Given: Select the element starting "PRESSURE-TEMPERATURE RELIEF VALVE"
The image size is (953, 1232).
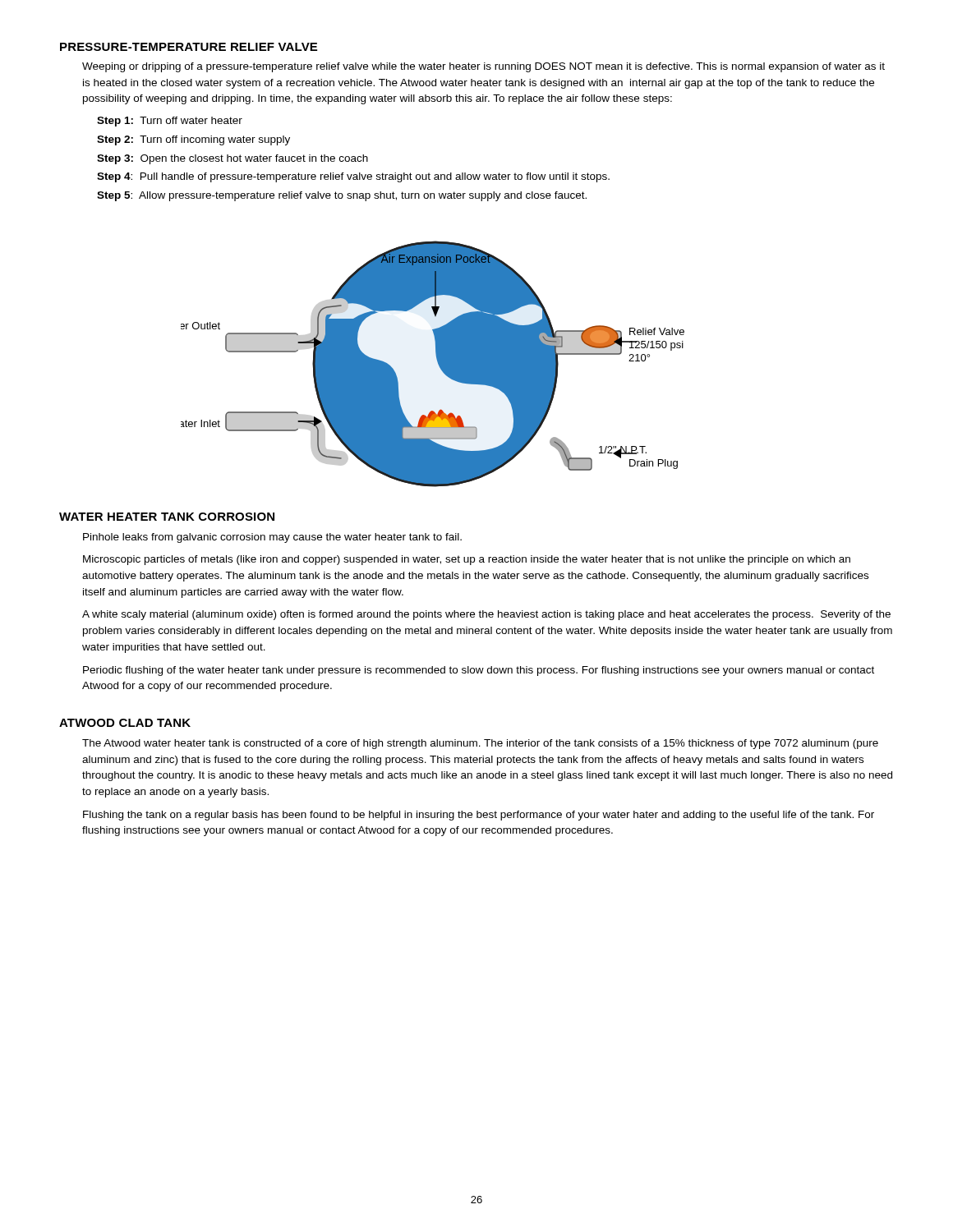Looking at the screenshot, I should coord(189,46).
